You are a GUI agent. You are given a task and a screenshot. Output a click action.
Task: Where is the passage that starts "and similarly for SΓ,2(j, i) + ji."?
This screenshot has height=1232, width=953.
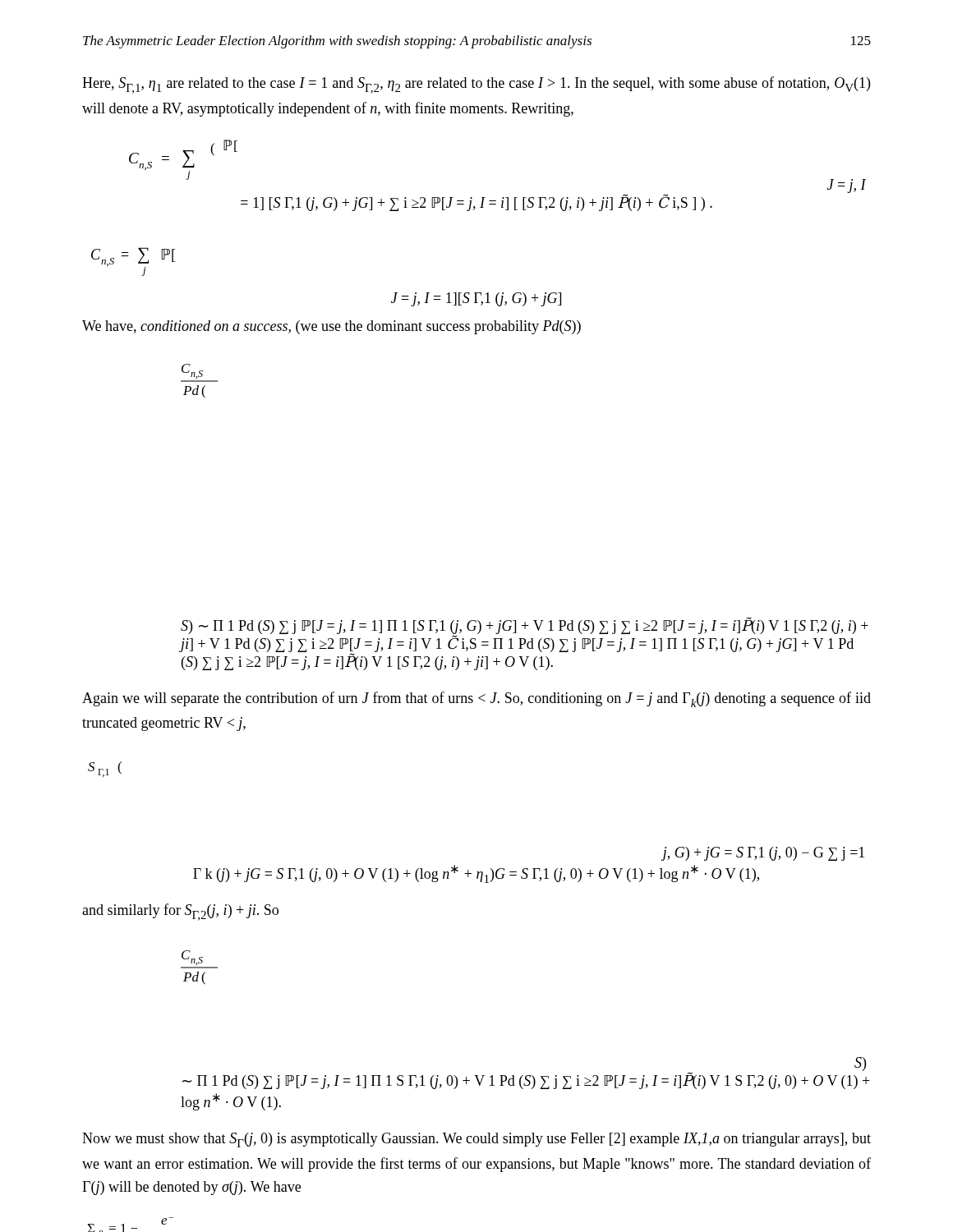(181, 911)
